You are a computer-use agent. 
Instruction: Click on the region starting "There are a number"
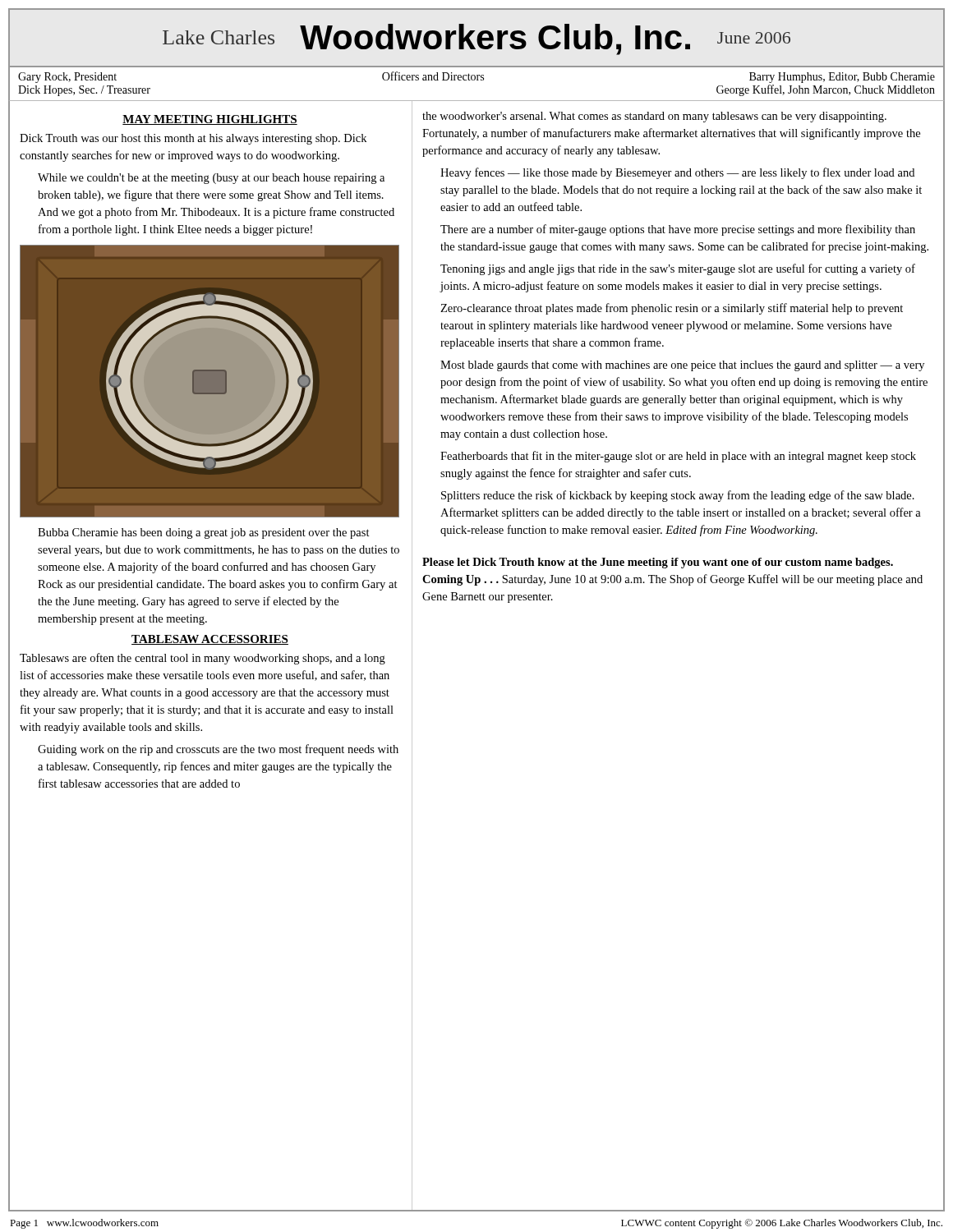(x=685, y=238)
